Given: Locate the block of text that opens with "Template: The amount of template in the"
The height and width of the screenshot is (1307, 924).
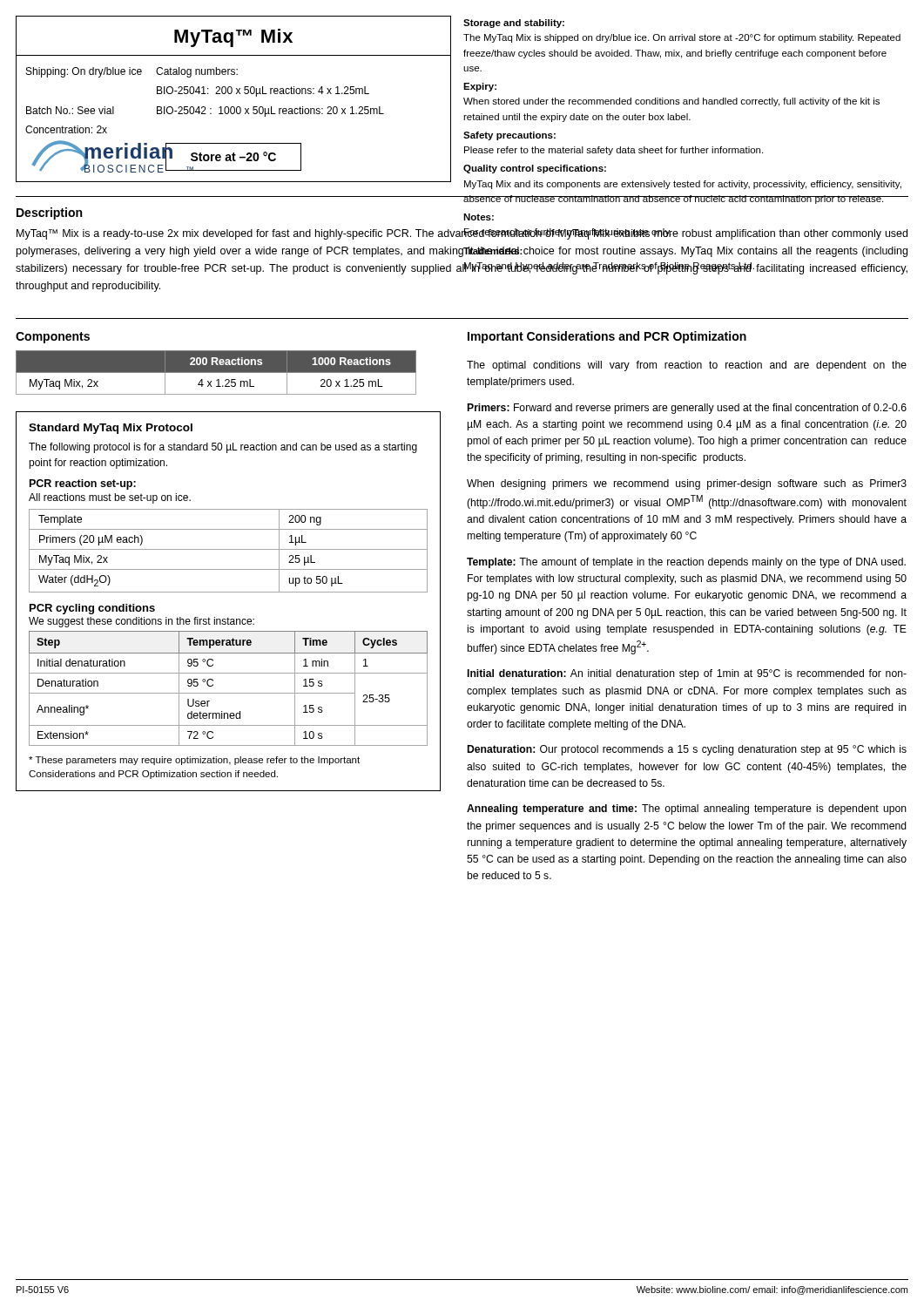Looking at the screenshot, I should click(x=687, y=605).
